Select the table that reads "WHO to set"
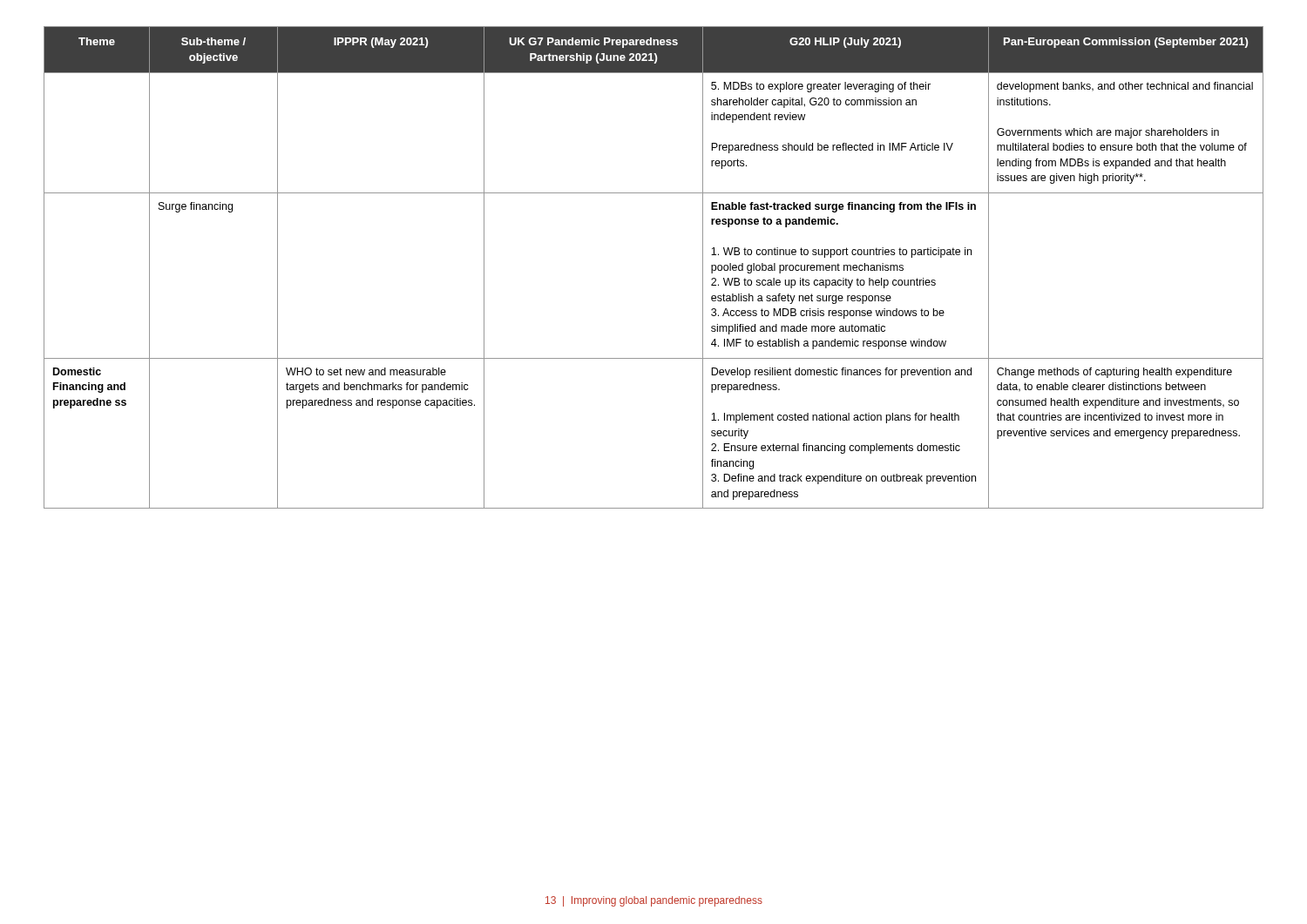1307x924 pixels. [654, 268]
